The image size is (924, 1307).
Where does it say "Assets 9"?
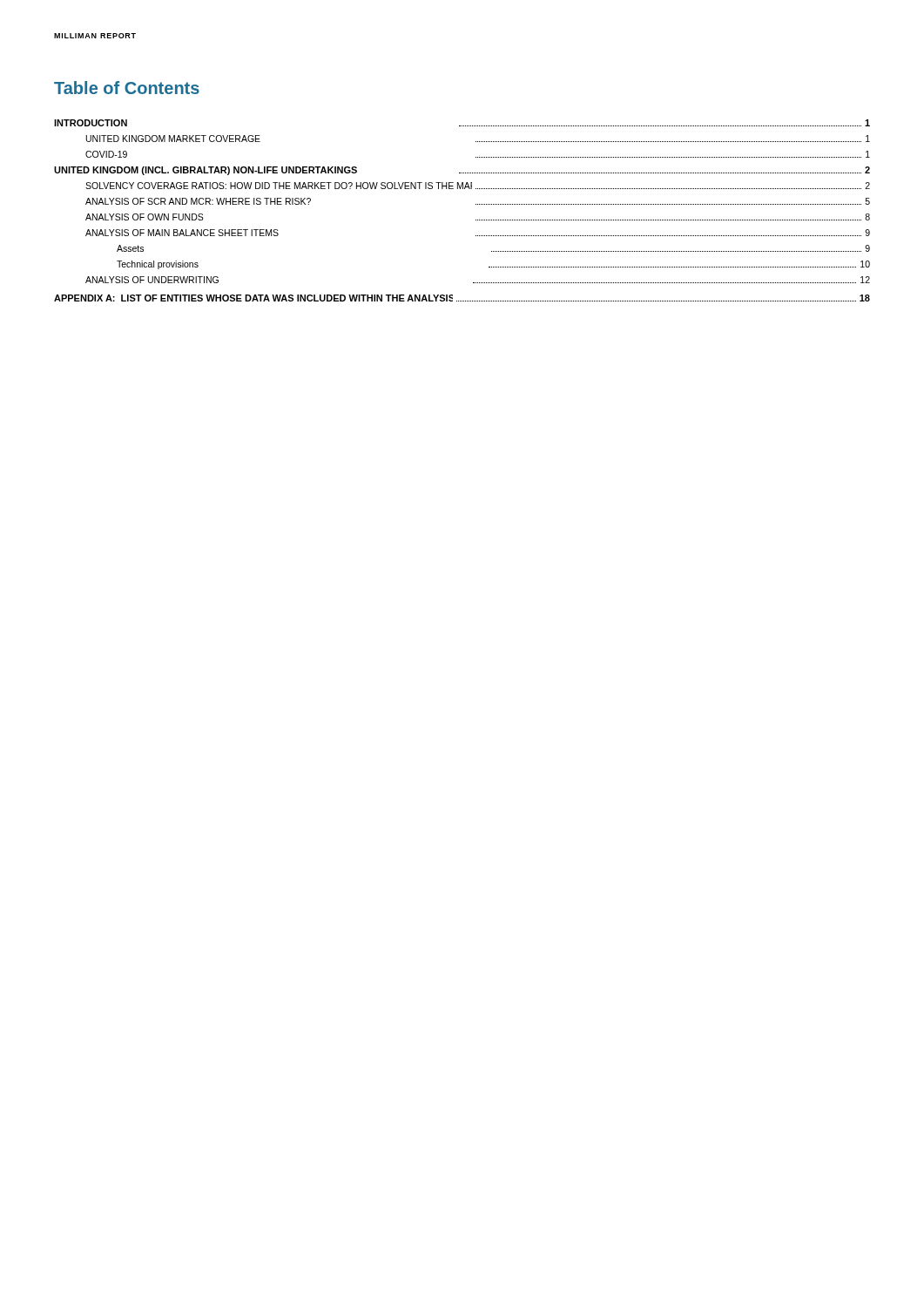pos(493,248)
